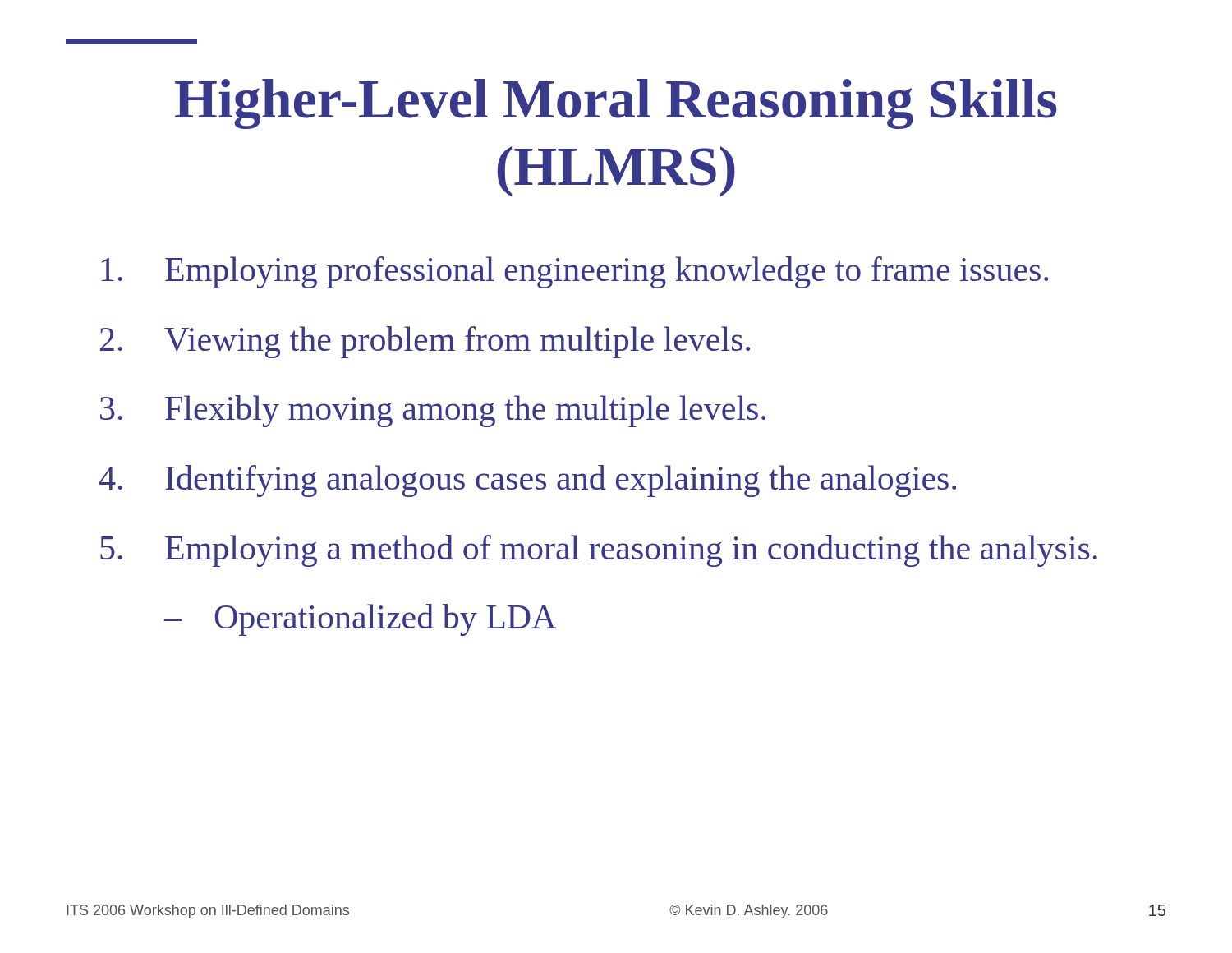Find the element starting "3. Flexibly moving among the multiple levels."
This screenshot has height=953, width=1232.
(616, 409)
